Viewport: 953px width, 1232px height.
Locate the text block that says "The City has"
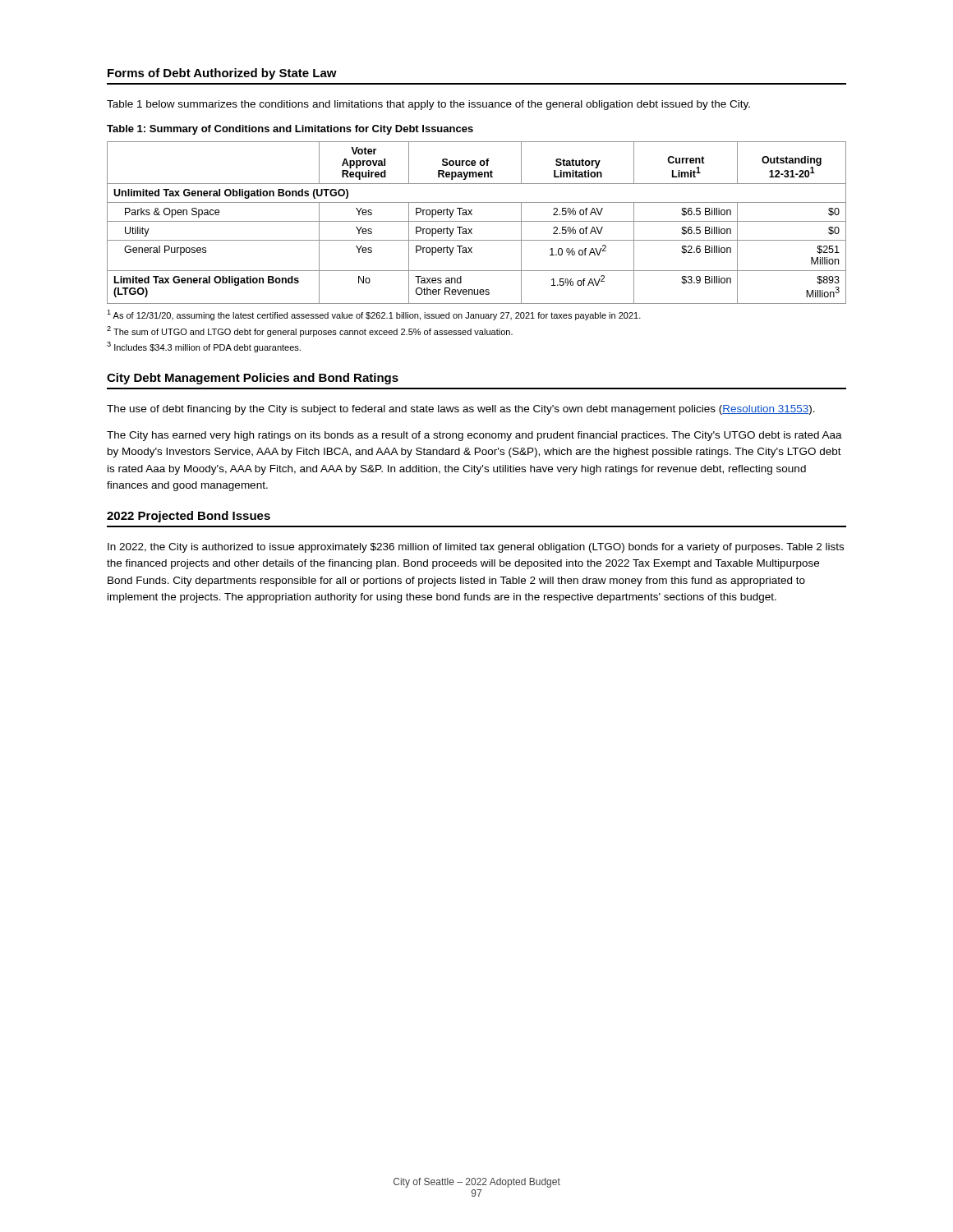[474, 460]
